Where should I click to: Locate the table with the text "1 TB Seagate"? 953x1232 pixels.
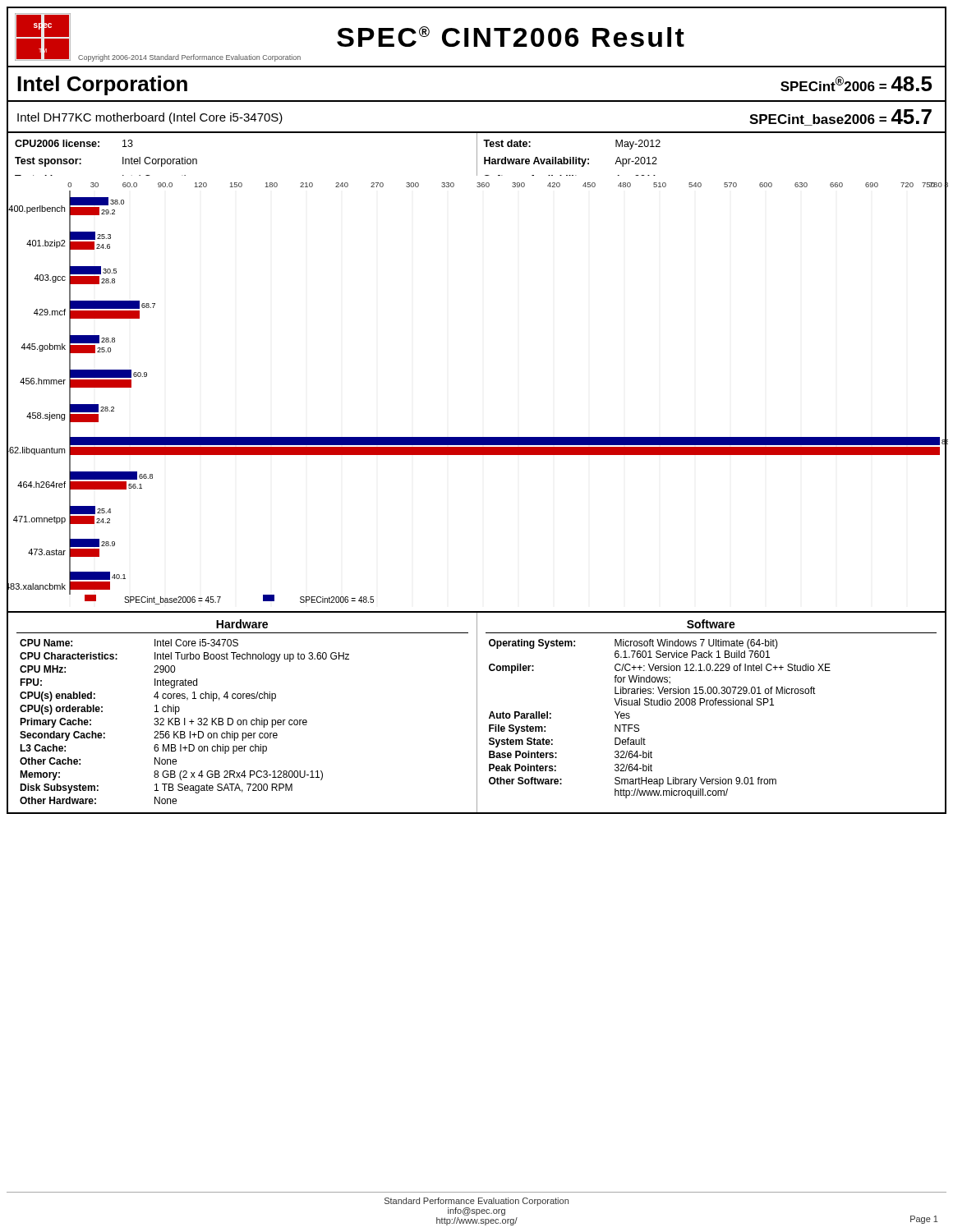click(x=242, y=722)
